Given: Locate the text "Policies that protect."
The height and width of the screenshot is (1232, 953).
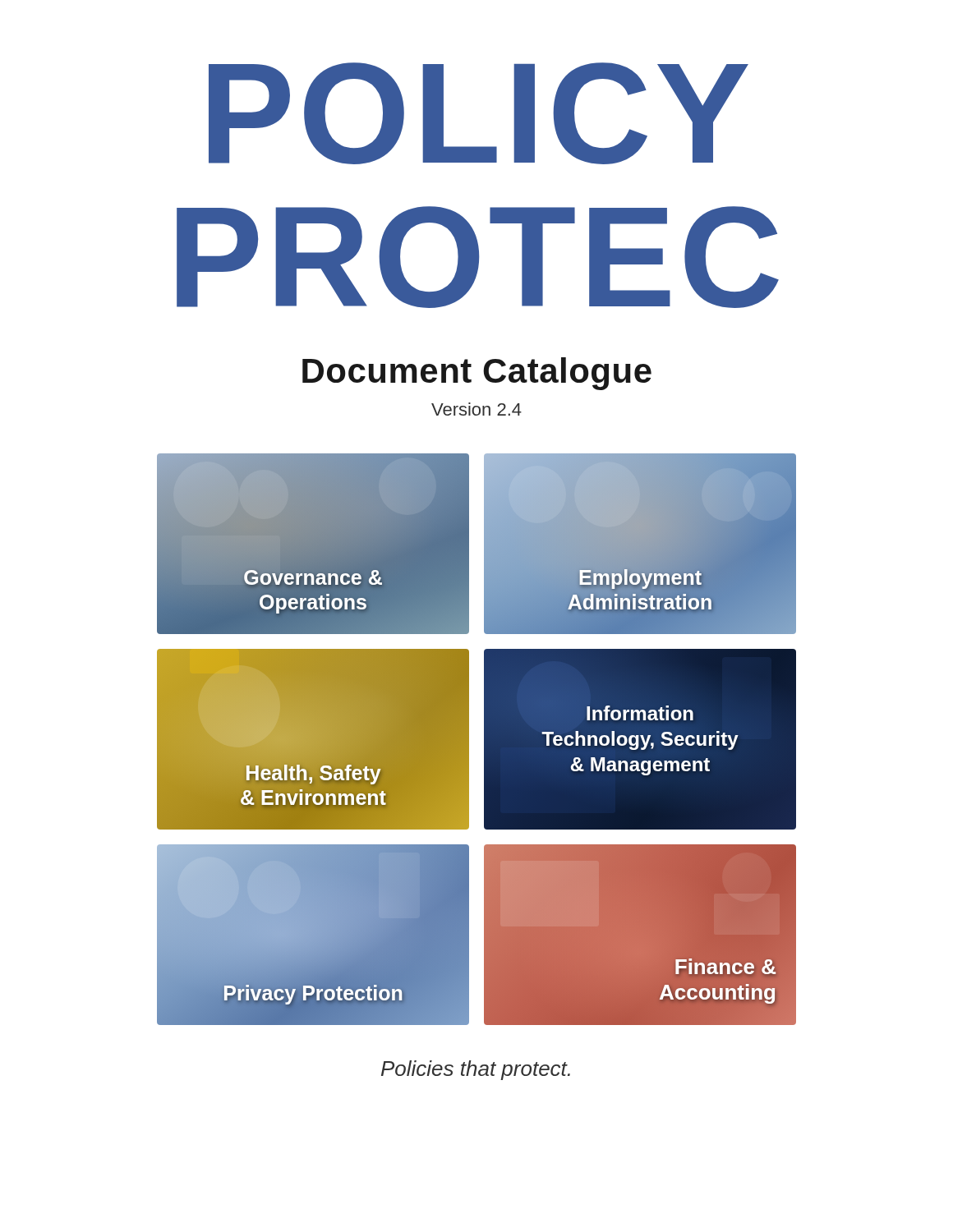Looking at the screenshot, I should (x=476, y=1069).
